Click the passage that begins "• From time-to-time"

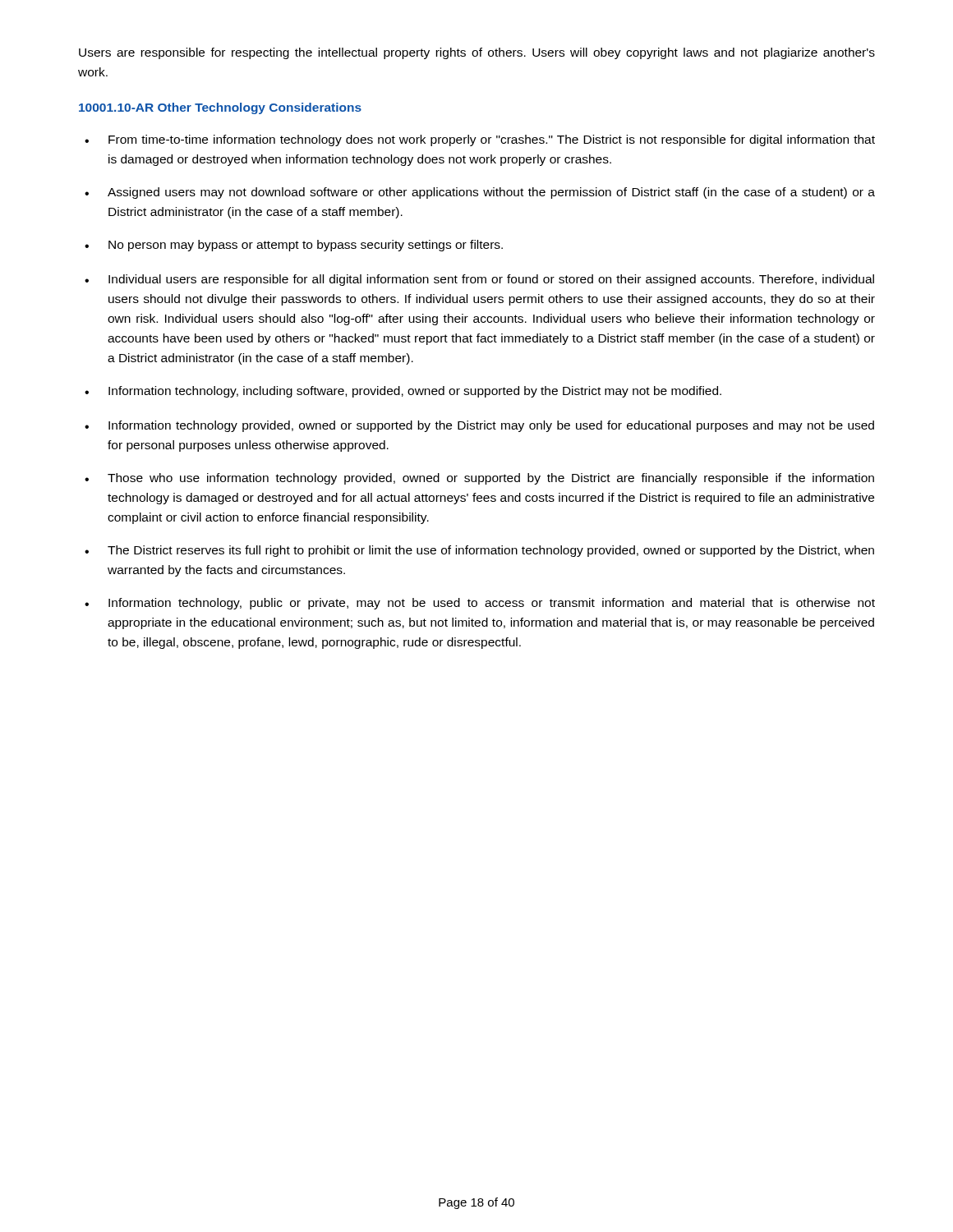tap(476, 150)
